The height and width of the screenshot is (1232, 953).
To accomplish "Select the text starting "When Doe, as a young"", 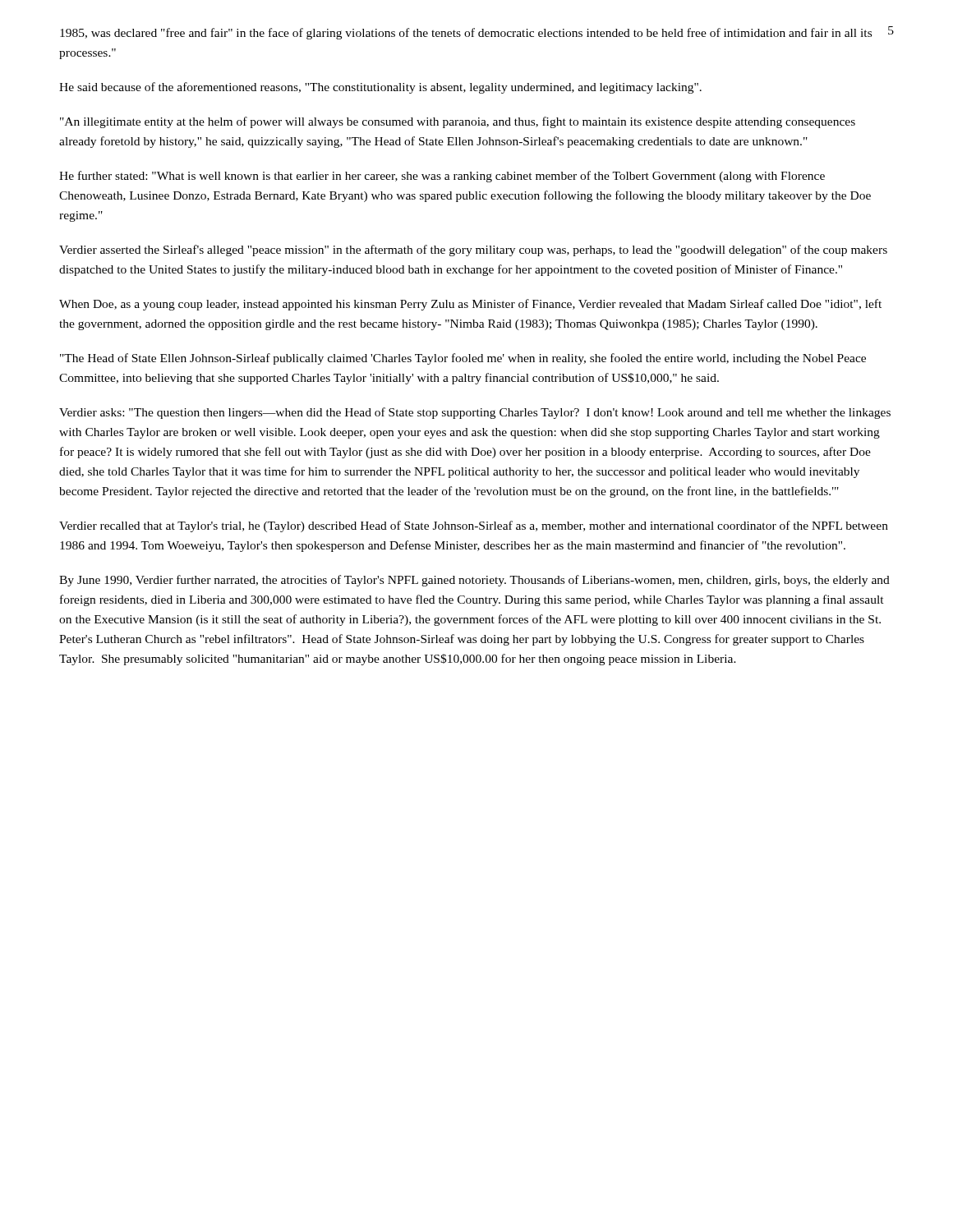I will [470, 313].
